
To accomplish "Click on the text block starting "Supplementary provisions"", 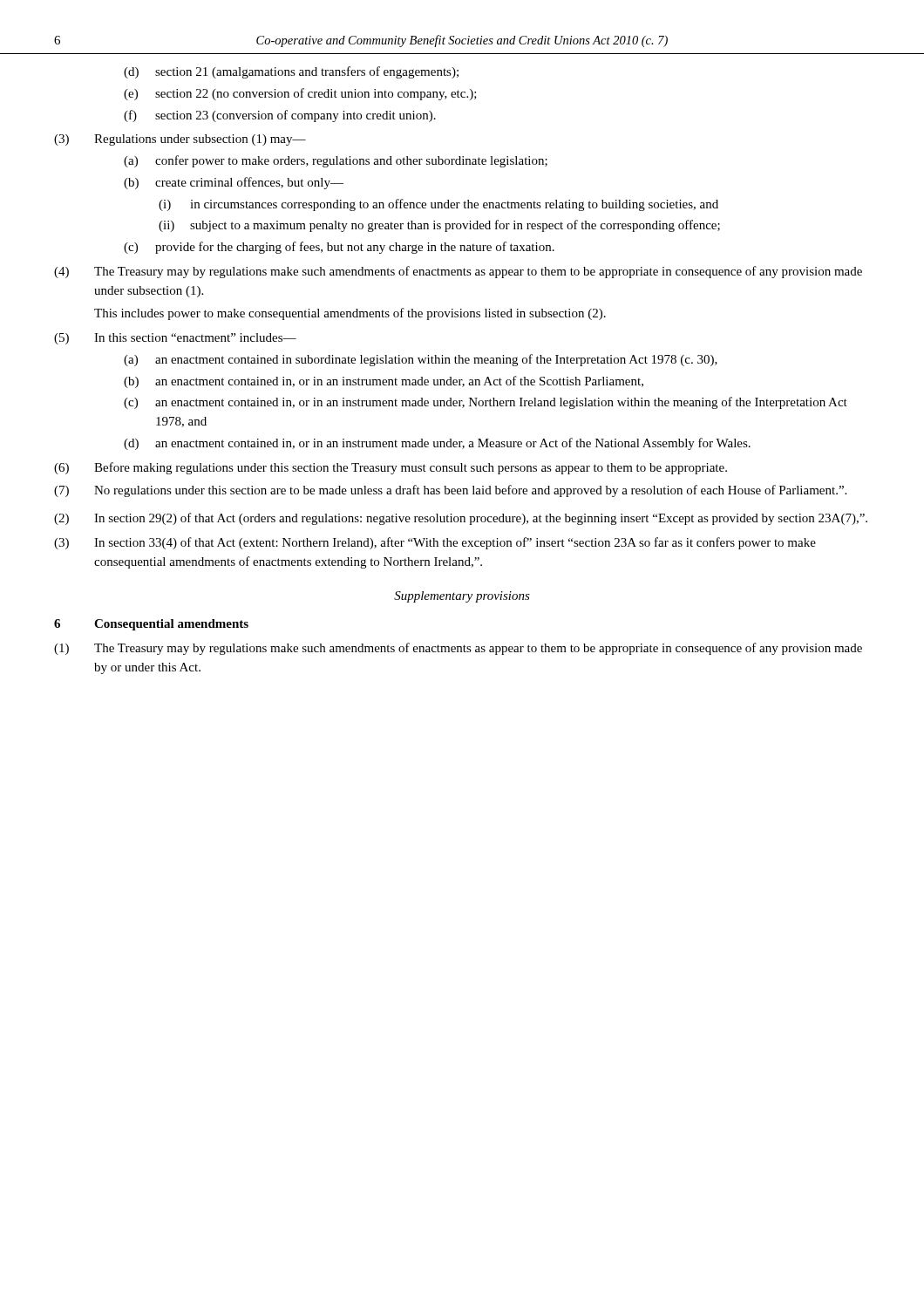I will click(462, 596).
